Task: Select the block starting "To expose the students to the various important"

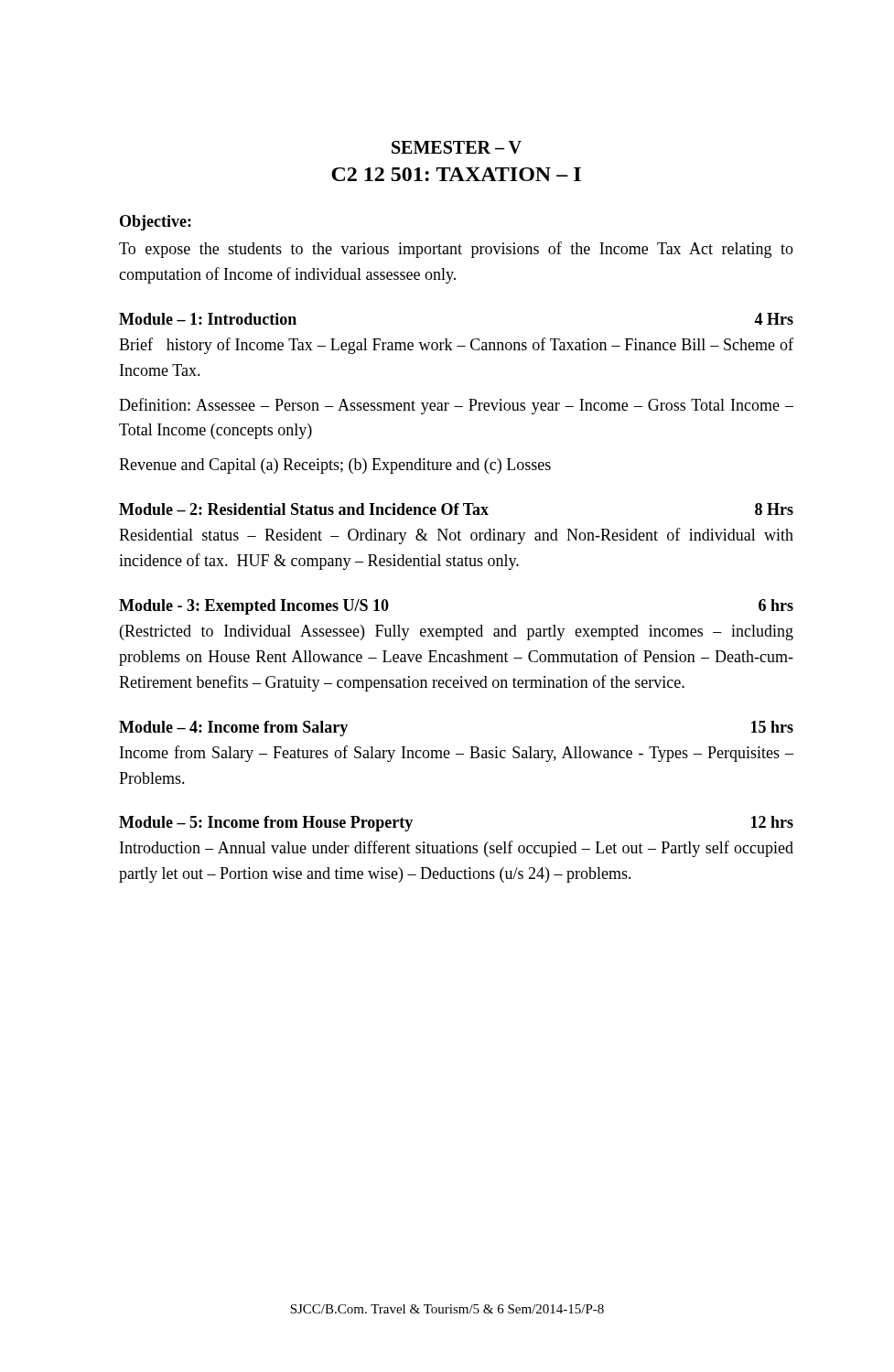Action: pyautogui.click(x=456, y=262)
